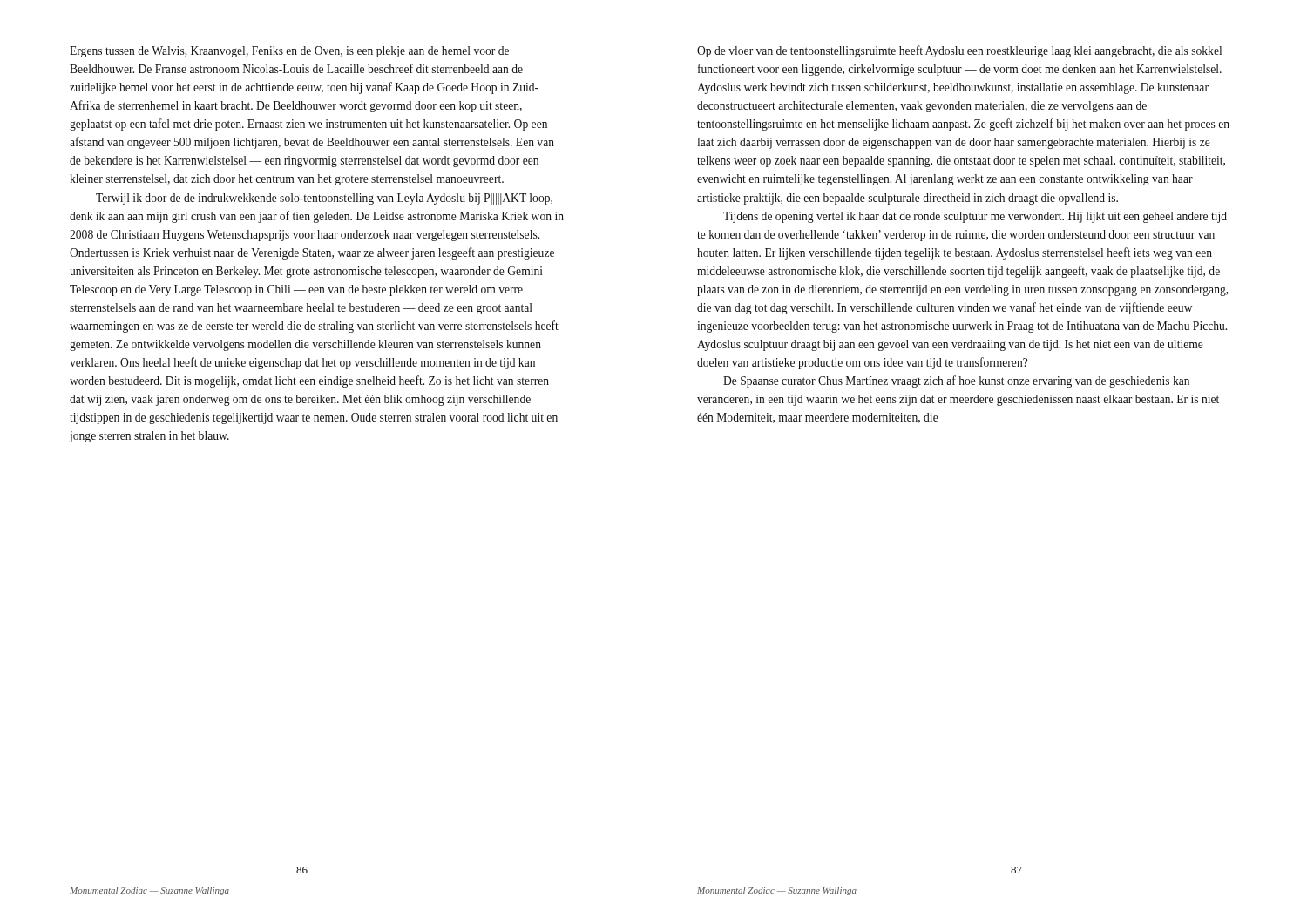This screenshot has width=1307, height=924.
Task: Locate the text block containing "Op de vloer van de tentoonstellingsruimte heeft Aydoslu"
Action: (x=967, y=234)
